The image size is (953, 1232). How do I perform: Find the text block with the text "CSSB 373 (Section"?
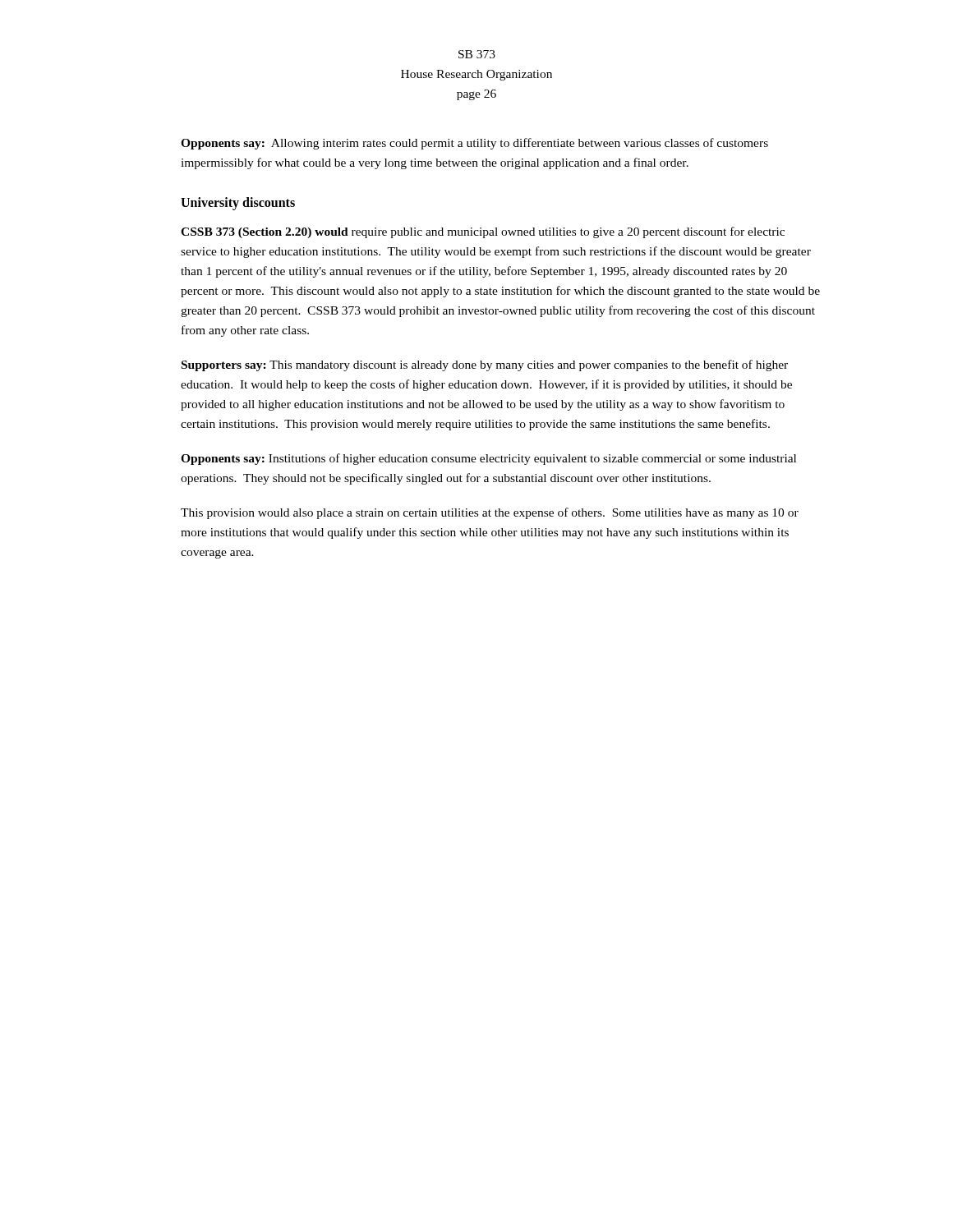pos(500,281)
